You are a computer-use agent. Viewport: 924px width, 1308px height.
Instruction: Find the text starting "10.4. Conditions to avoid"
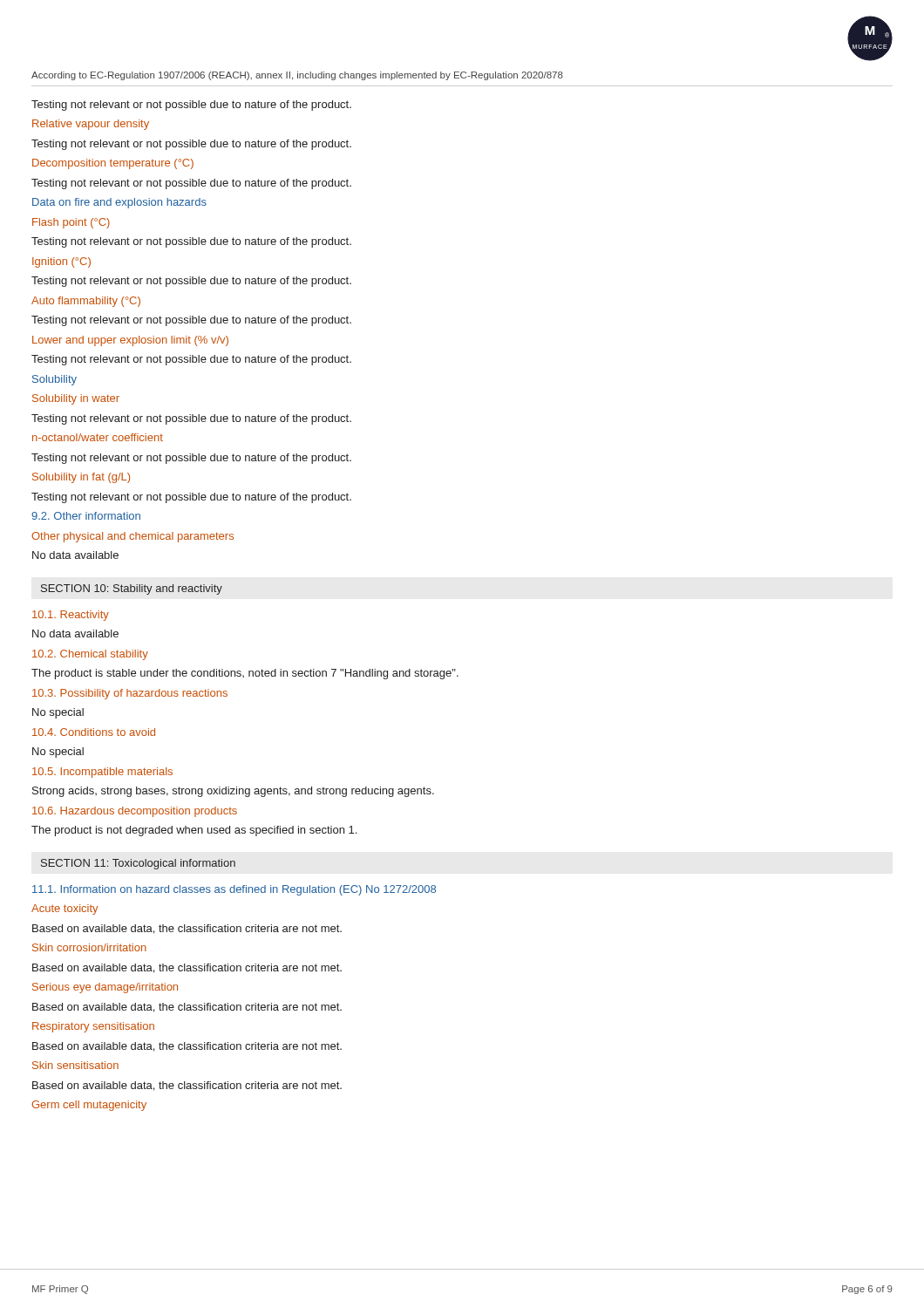point(94,732)
